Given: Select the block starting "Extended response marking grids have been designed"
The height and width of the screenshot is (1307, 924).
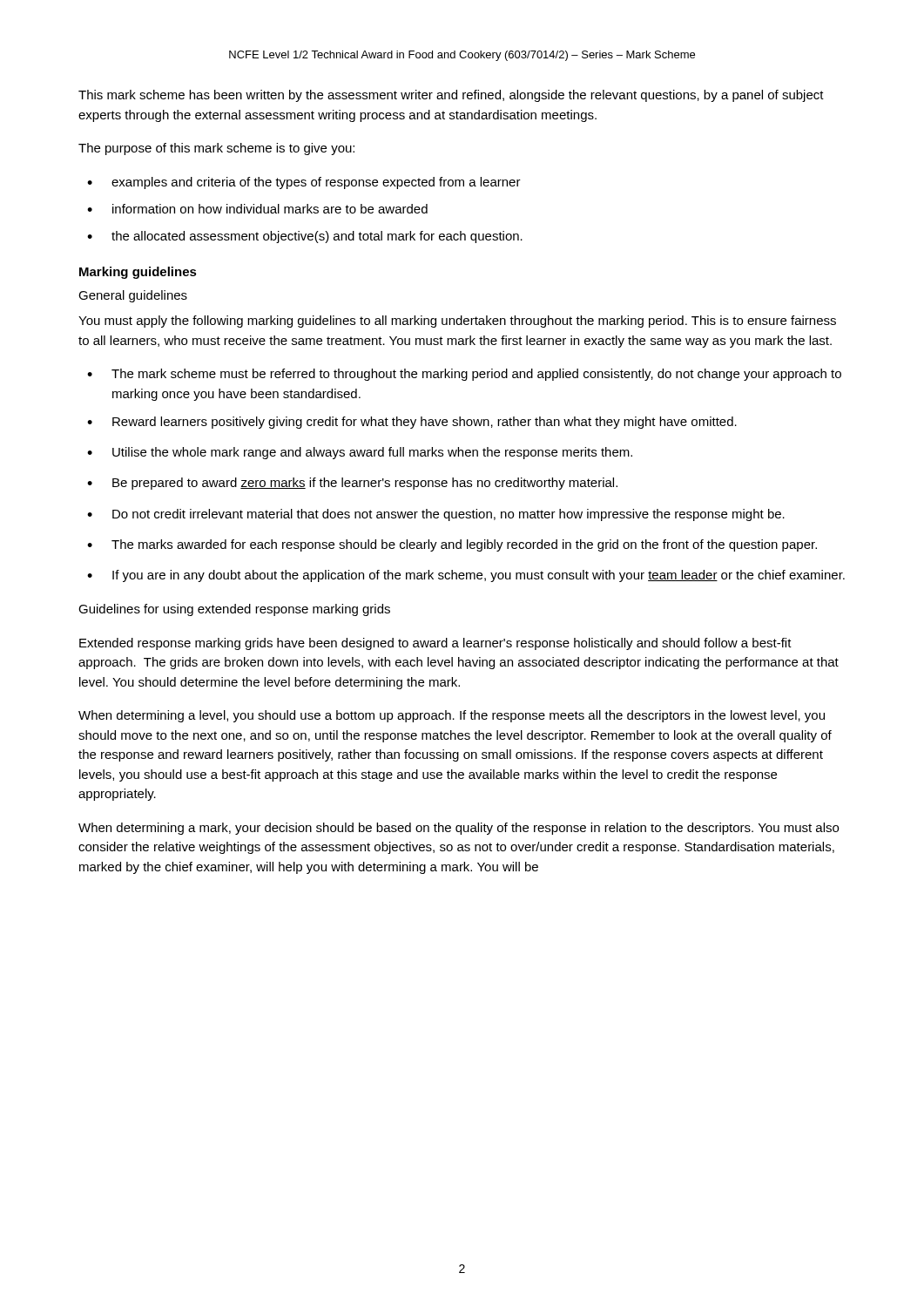Looking at the screenshot, I should coord(458,662).
